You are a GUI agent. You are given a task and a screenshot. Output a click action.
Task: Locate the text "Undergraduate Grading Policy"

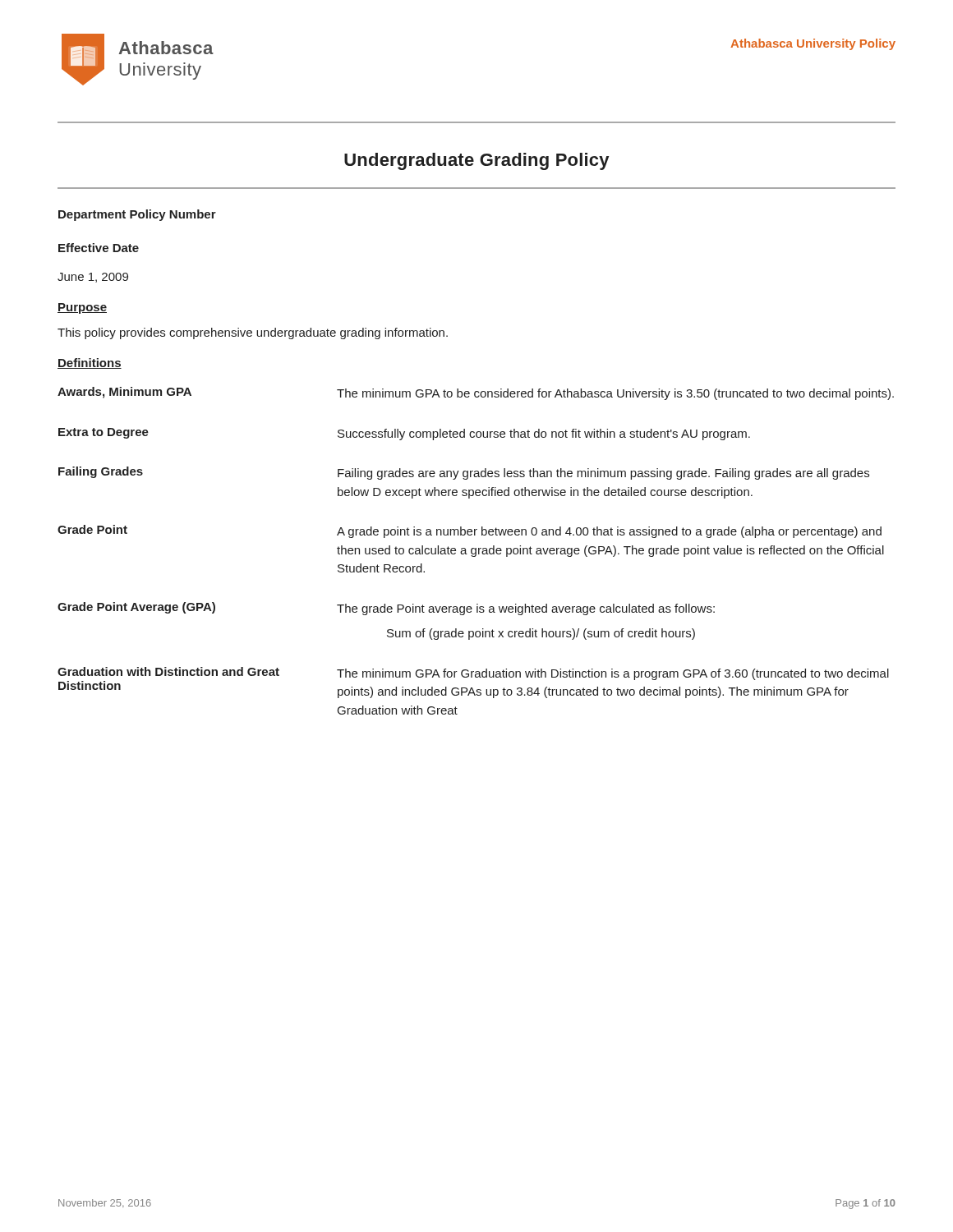[476, 160]
